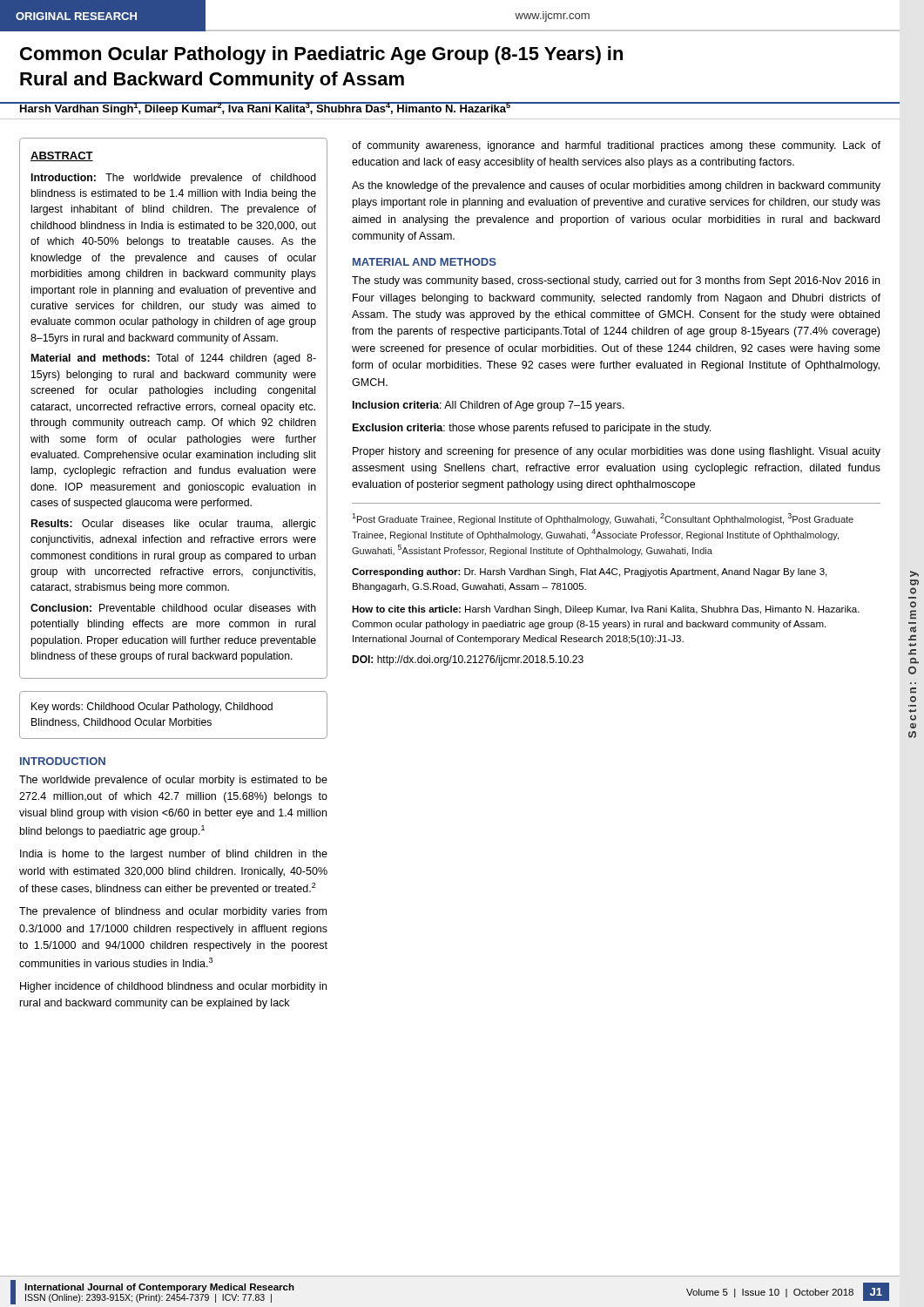
Task: Locate the text block containing "The study was community based, cross-sectional study,"
Action: click(x=616, y=331)
